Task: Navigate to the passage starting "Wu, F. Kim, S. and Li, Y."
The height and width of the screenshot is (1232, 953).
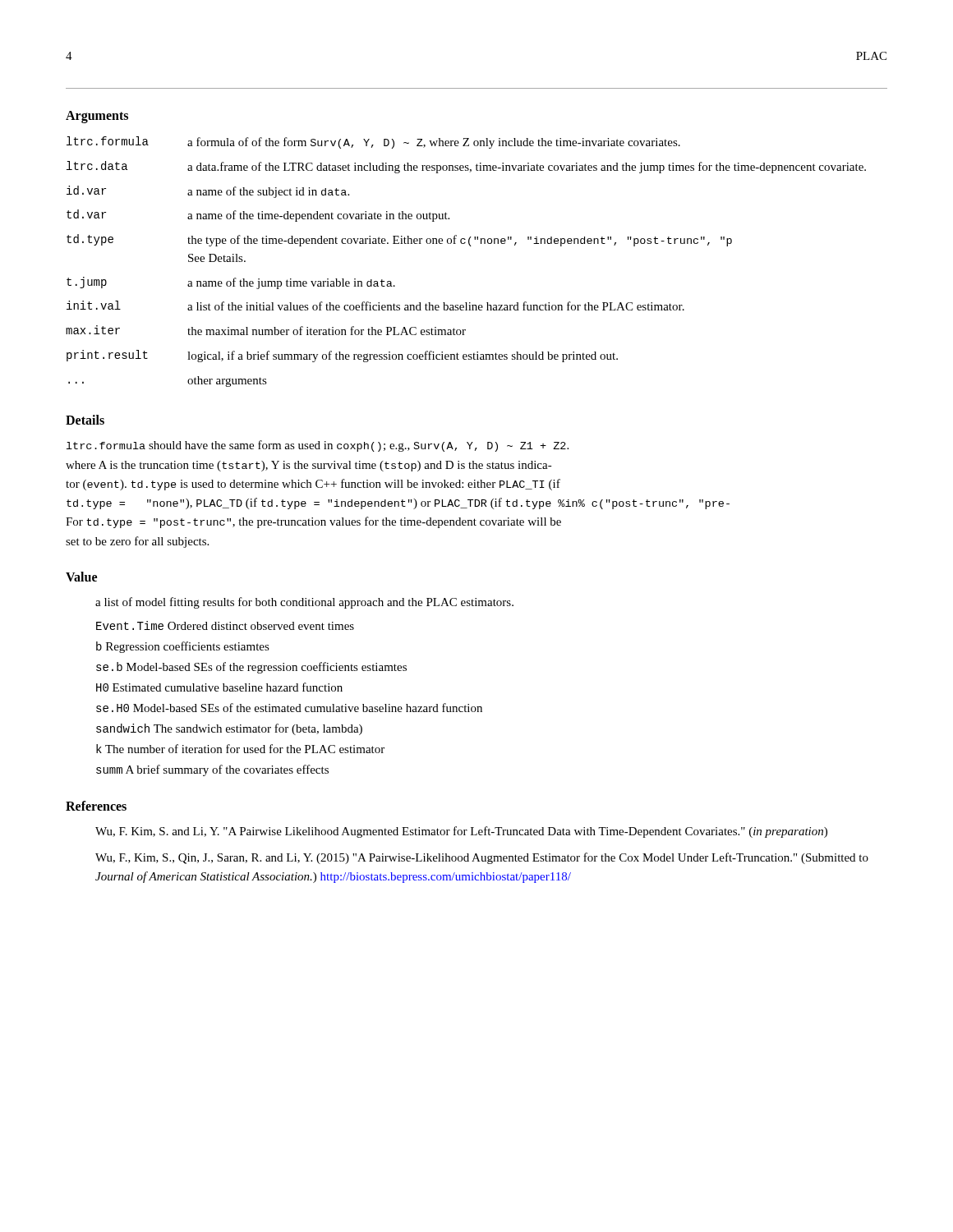Action: [462, 831]
